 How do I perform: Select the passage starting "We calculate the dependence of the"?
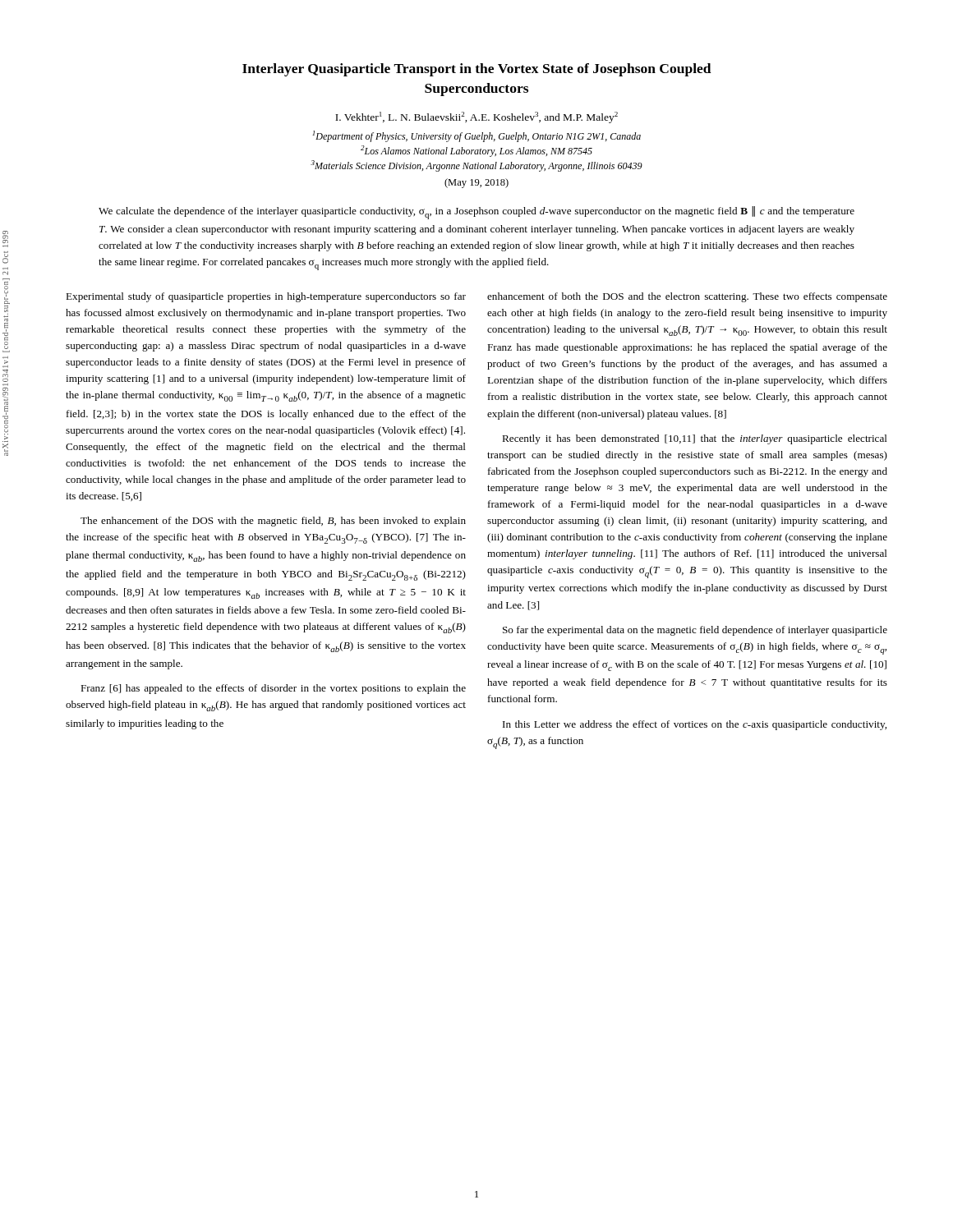(476, 237)
